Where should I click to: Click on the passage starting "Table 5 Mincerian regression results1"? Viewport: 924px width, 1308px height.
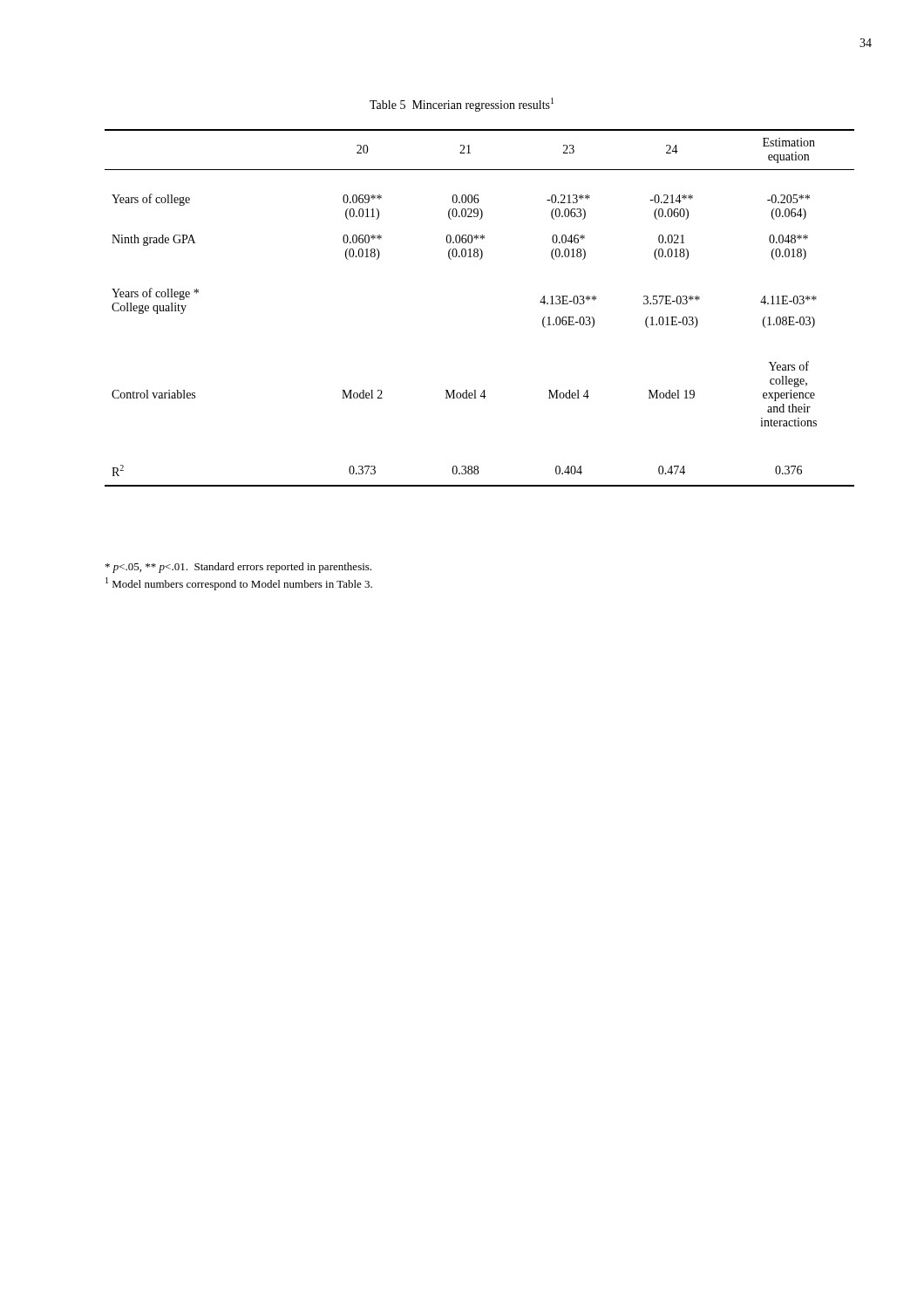click(x=462, y=104)
